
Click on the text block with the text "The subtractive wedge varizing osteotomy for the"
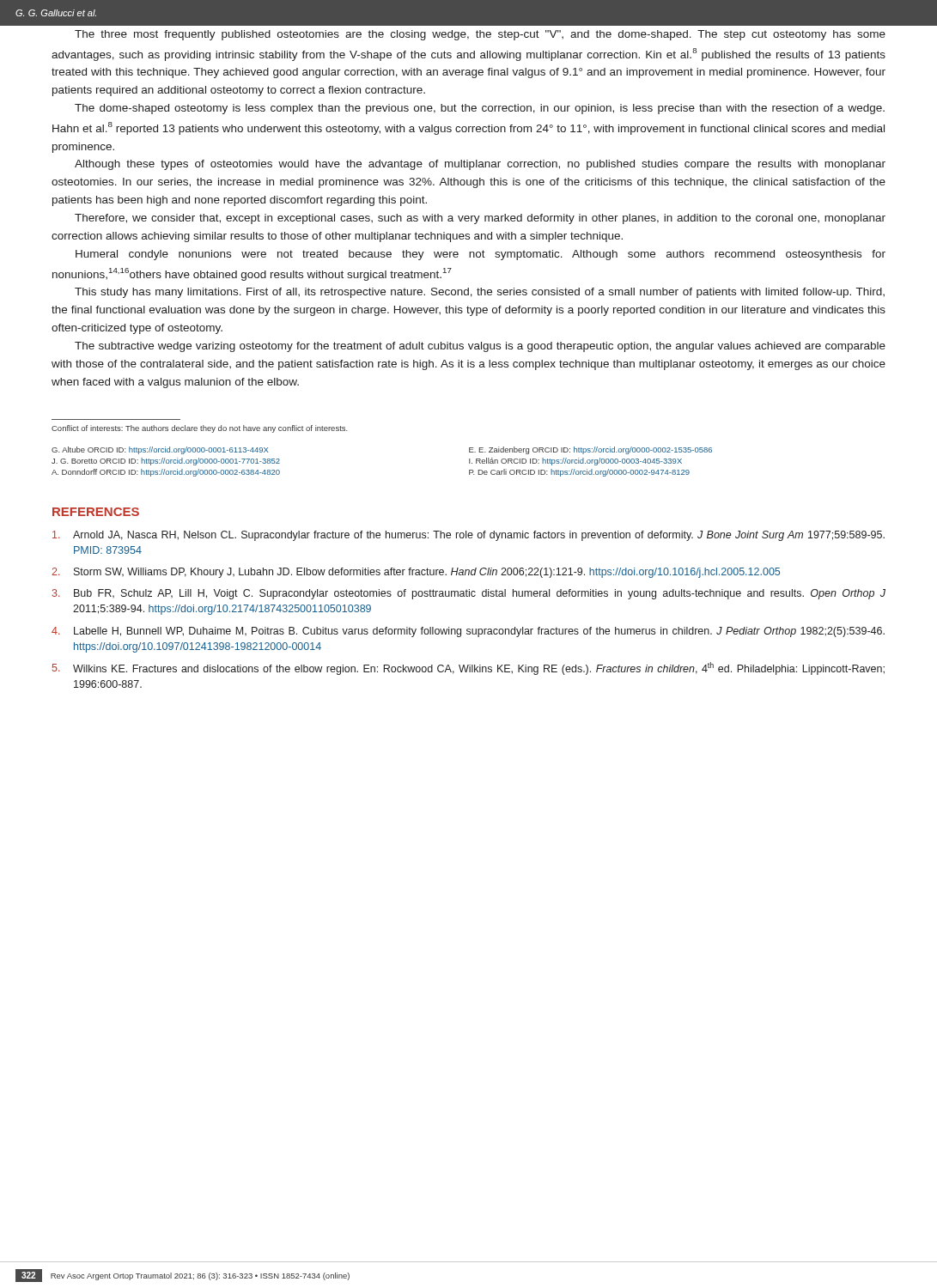[x=468, y=365]
